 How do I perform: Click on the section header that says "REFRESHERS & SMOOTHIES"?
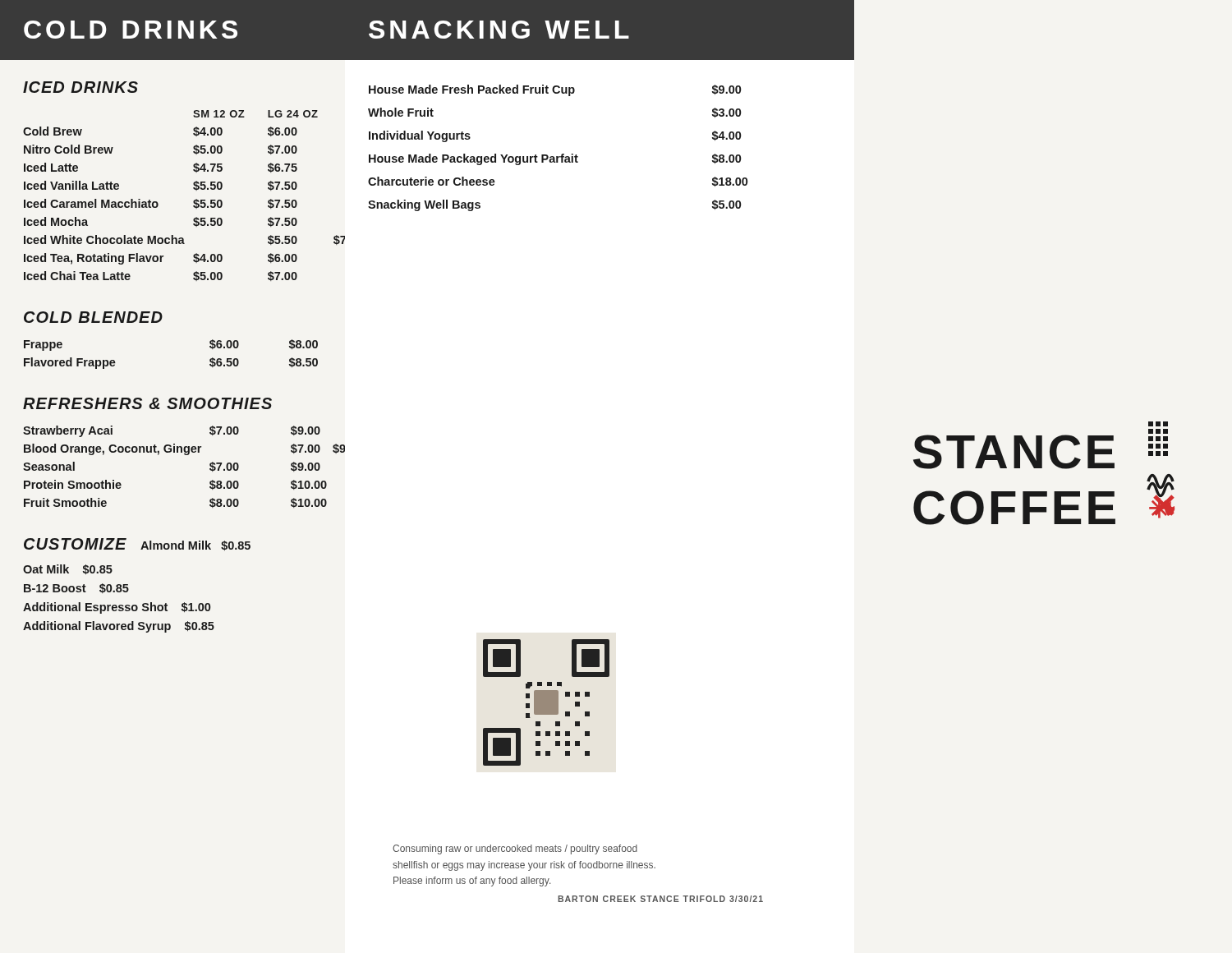pyautogui.click(x=148, y=403)
